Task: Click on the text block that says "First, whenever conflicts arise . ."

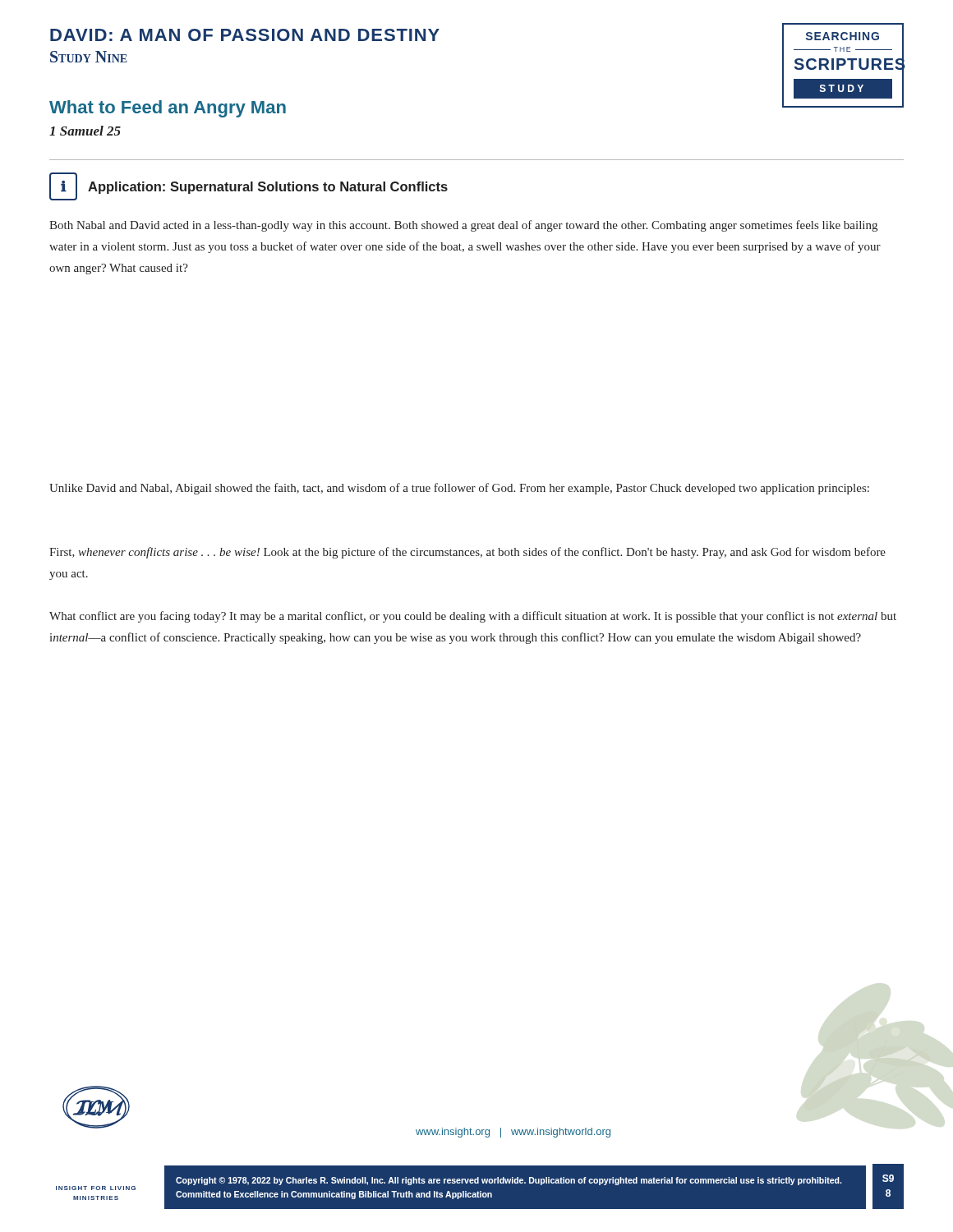Action: [467, 563]
